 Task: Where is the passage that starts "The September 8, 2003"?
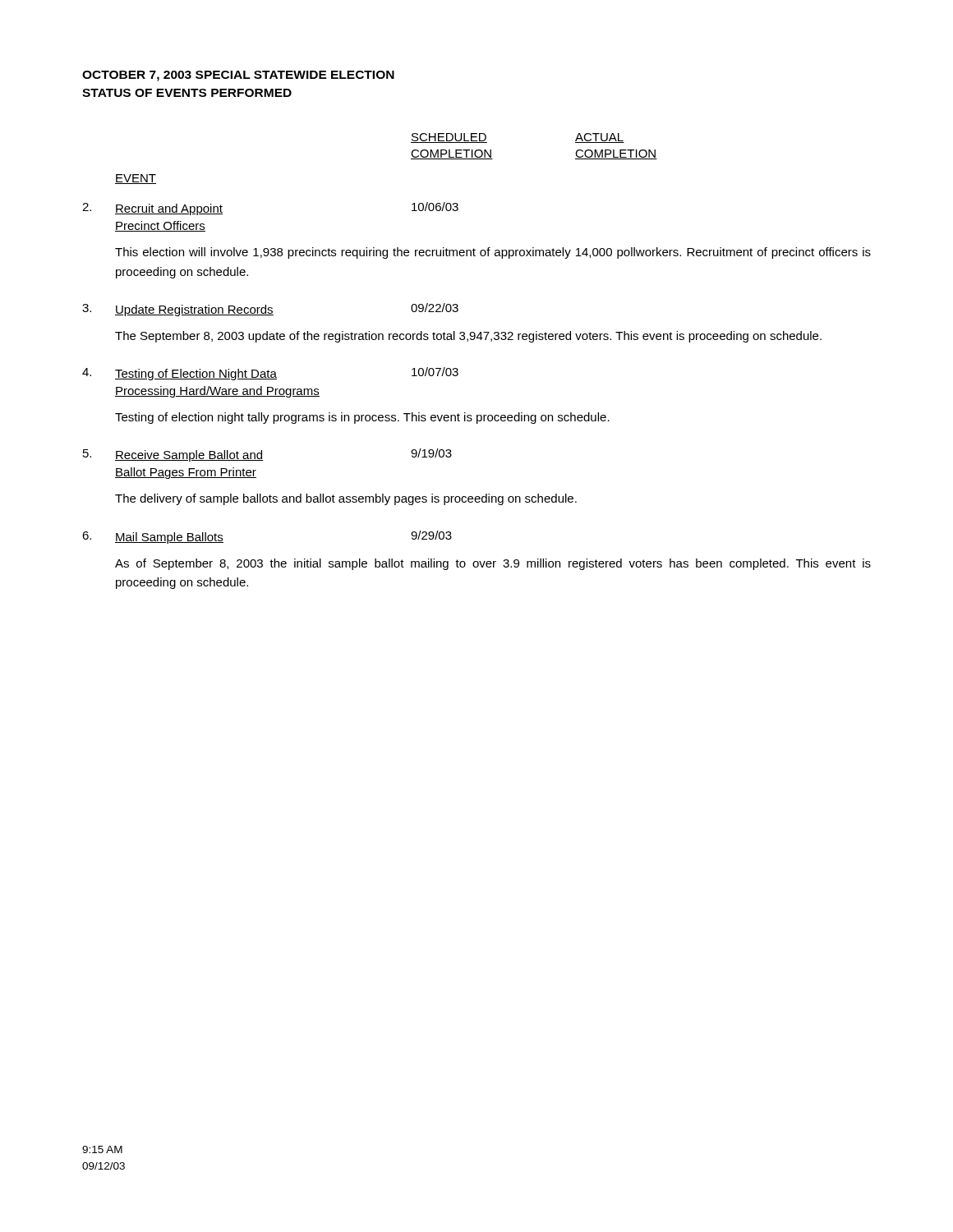point(469,335)
